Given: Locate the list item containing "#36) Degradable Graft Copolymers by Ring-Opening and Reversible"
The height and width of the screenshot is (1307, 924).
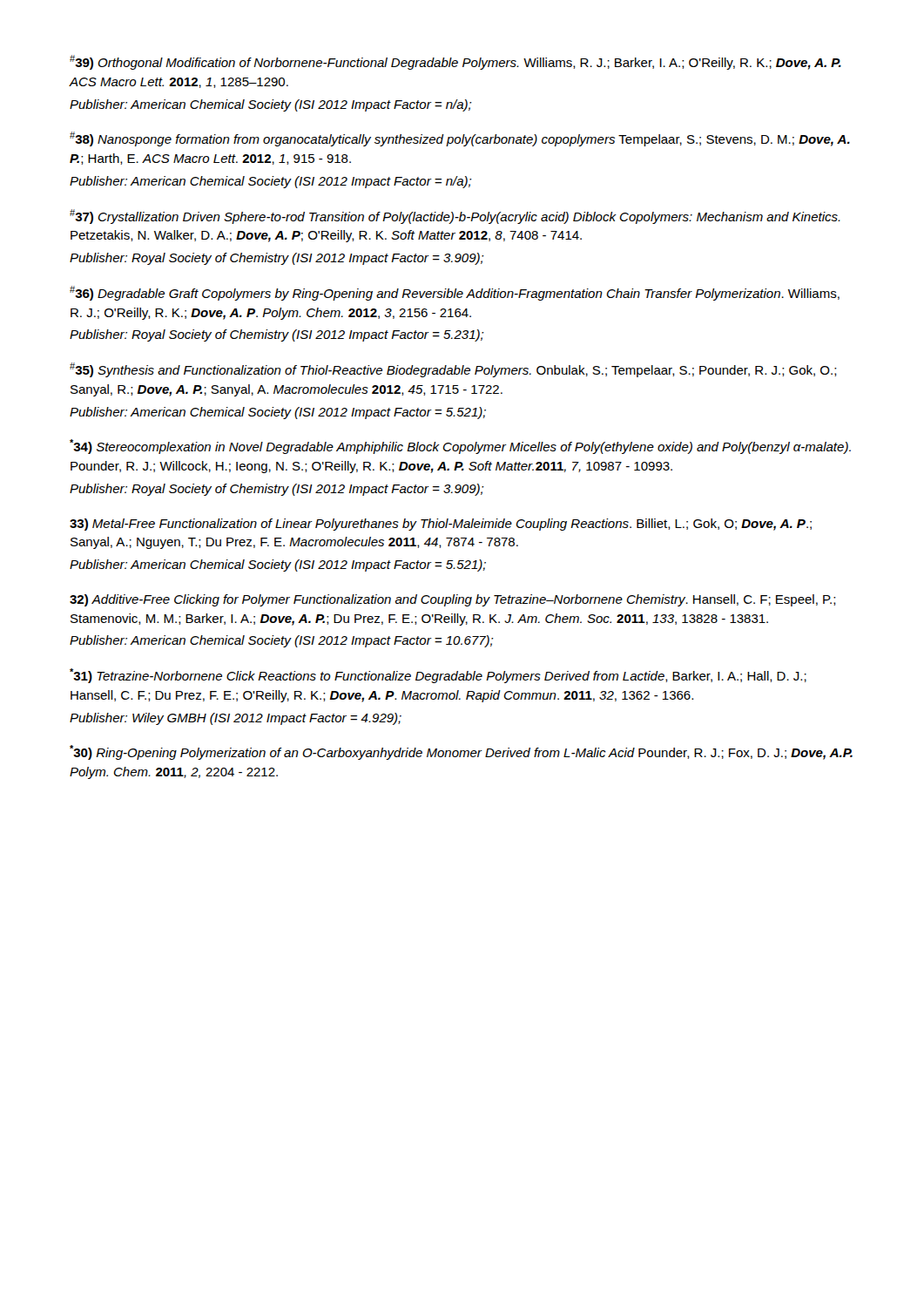Looking at the screenshot, I should click(x=462, y=314).
